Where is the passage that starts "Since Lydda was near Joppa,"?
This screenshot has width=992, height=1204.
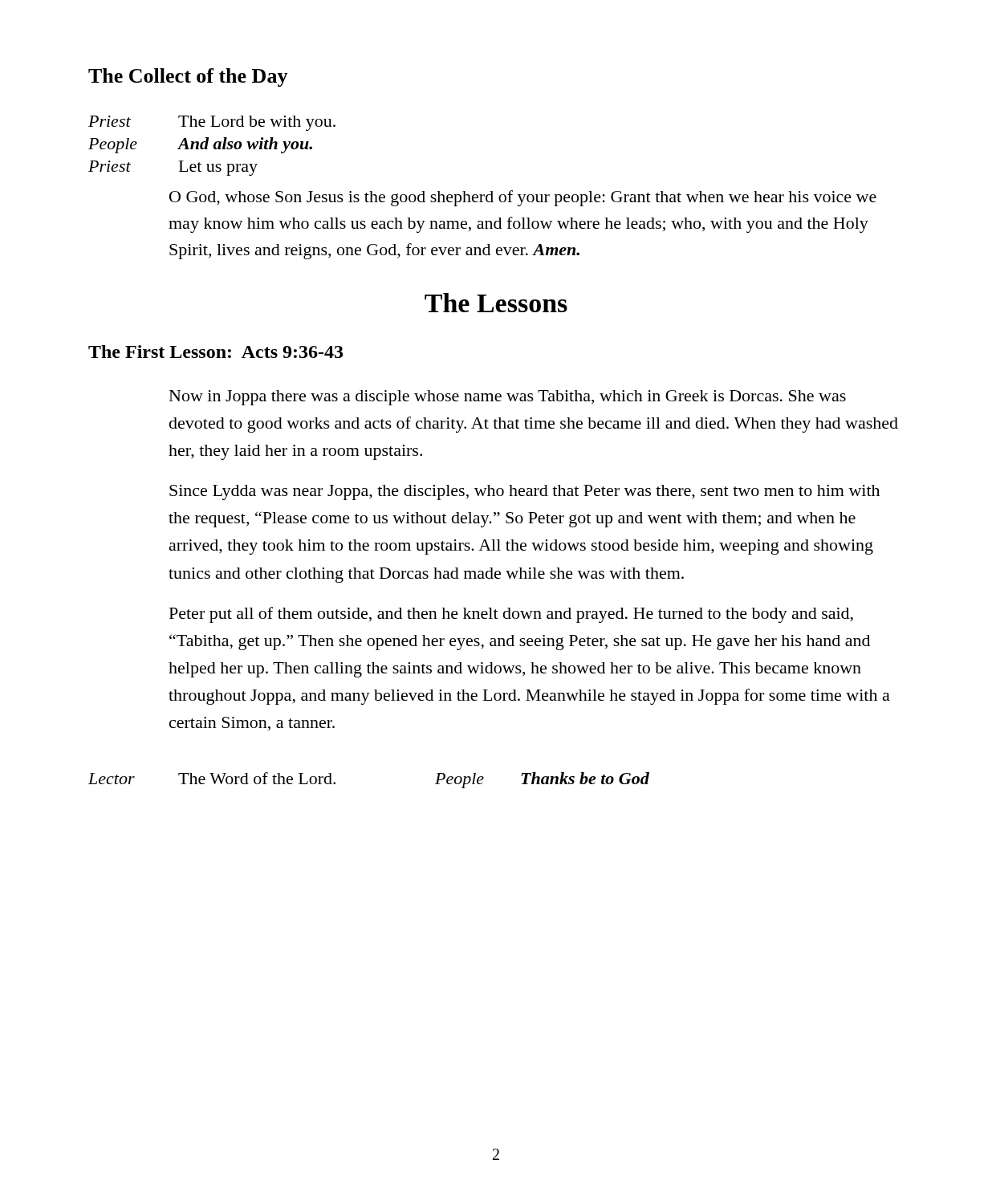tap(524, 531)
